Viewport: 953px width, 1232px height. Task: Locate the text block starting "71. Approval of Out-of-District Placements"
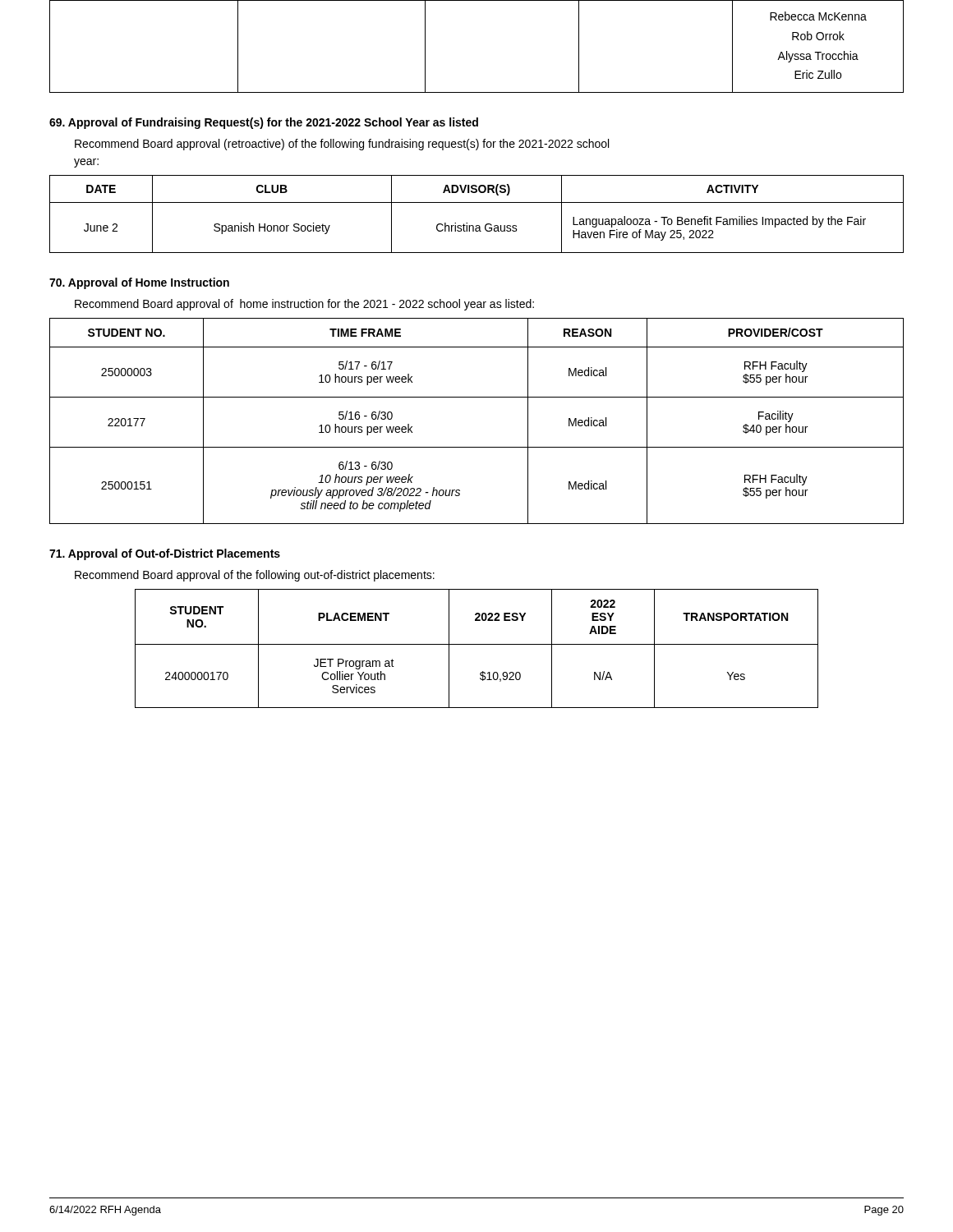(x=165, y=554)
